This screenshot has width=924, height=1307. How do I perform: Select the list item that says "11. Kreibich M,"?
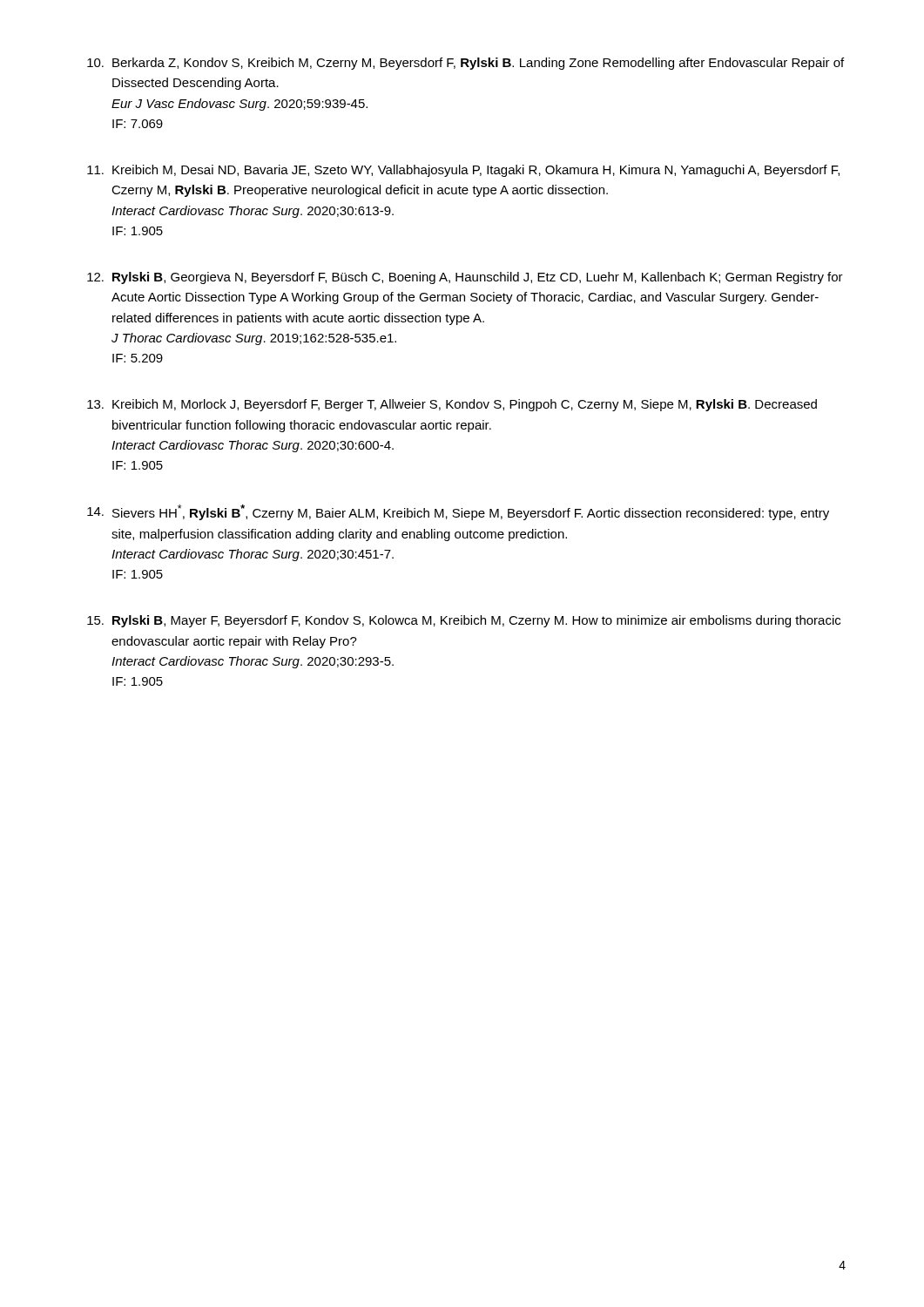click(x=462, y=200)
